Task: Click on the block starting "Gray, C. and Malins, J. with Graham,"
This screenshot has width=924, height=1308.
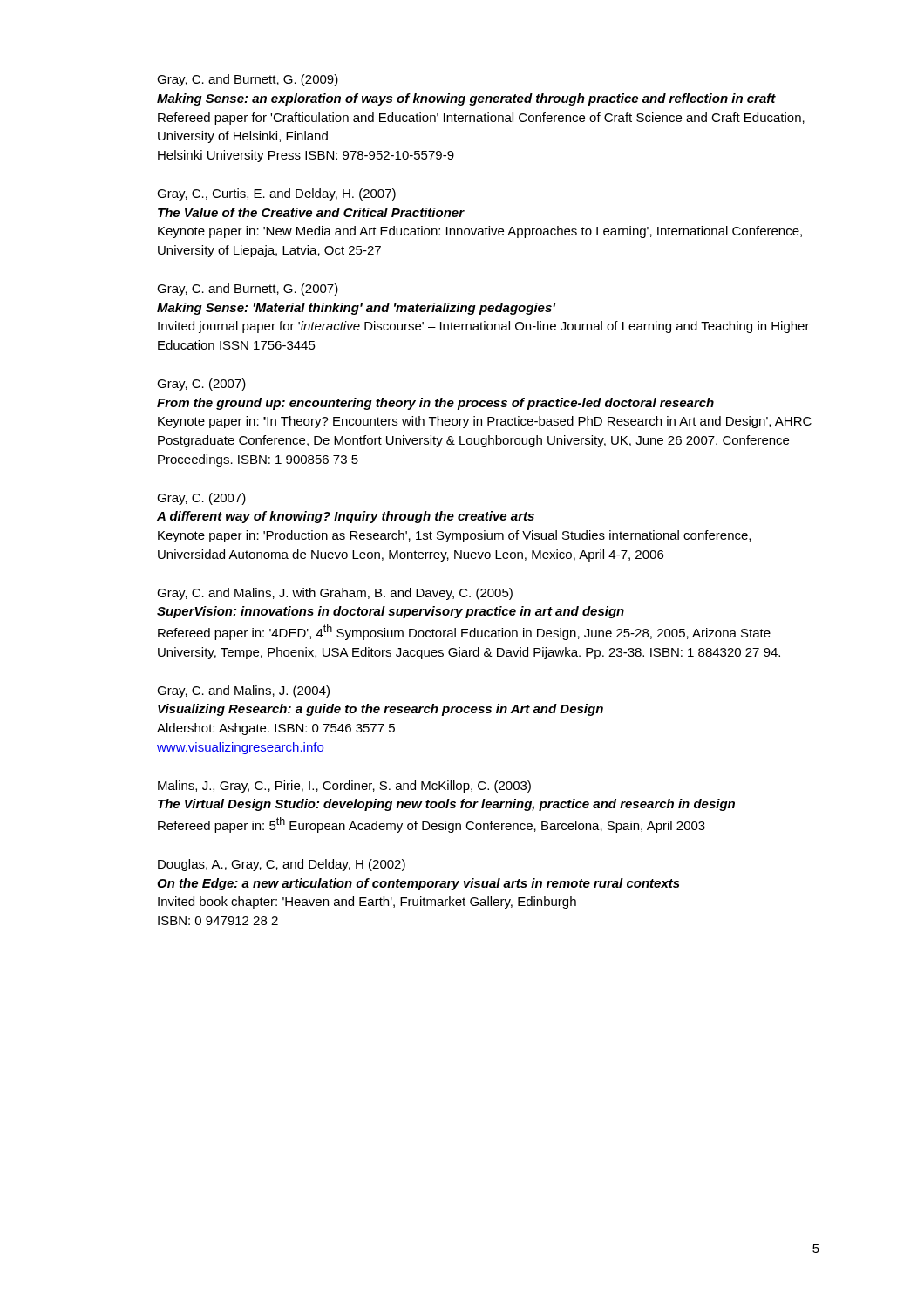Action: point(488,622)
